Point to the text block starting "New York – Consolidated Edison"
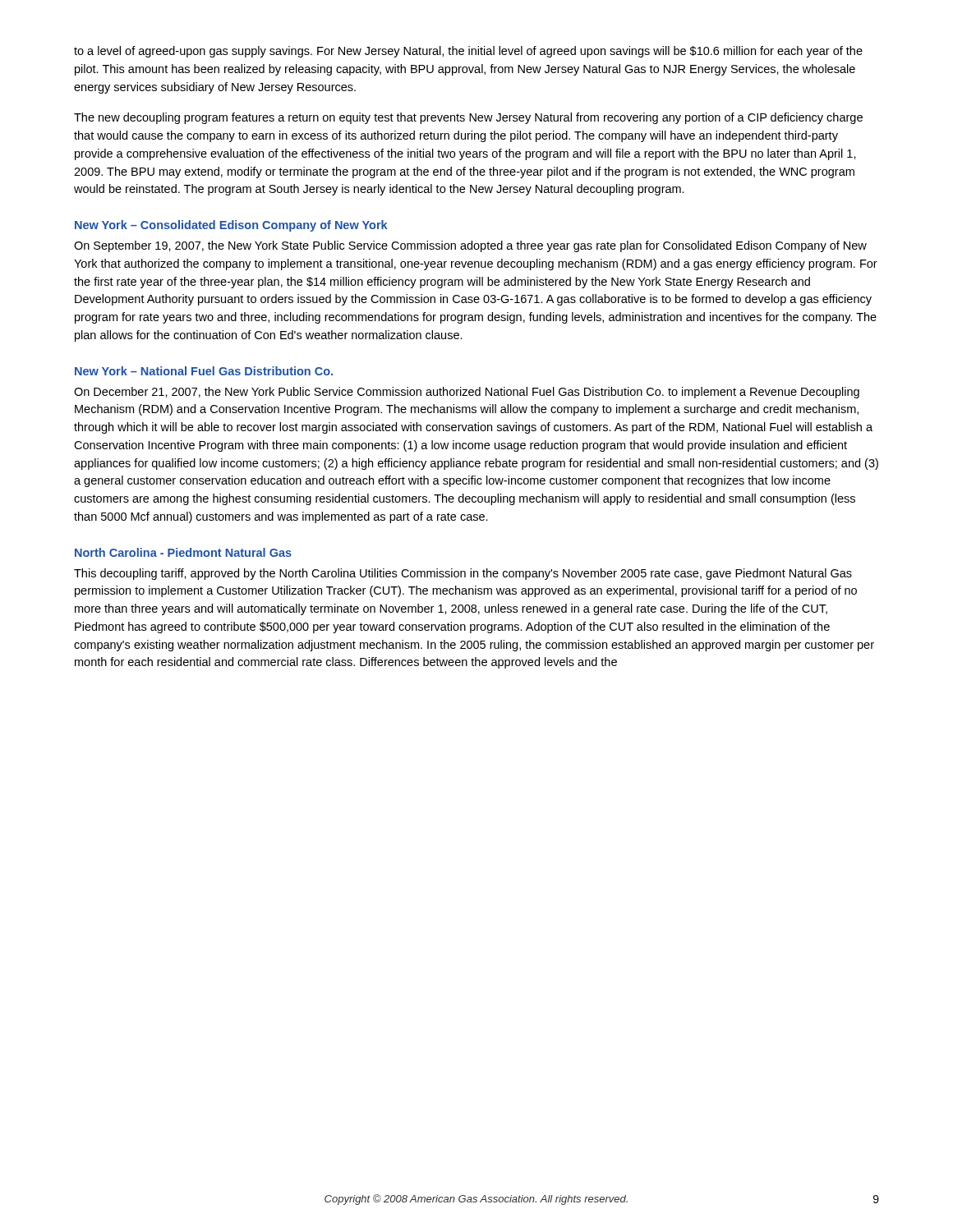Image resolution: width=953 pixels, height=1232 pixels. pos(231,225)
